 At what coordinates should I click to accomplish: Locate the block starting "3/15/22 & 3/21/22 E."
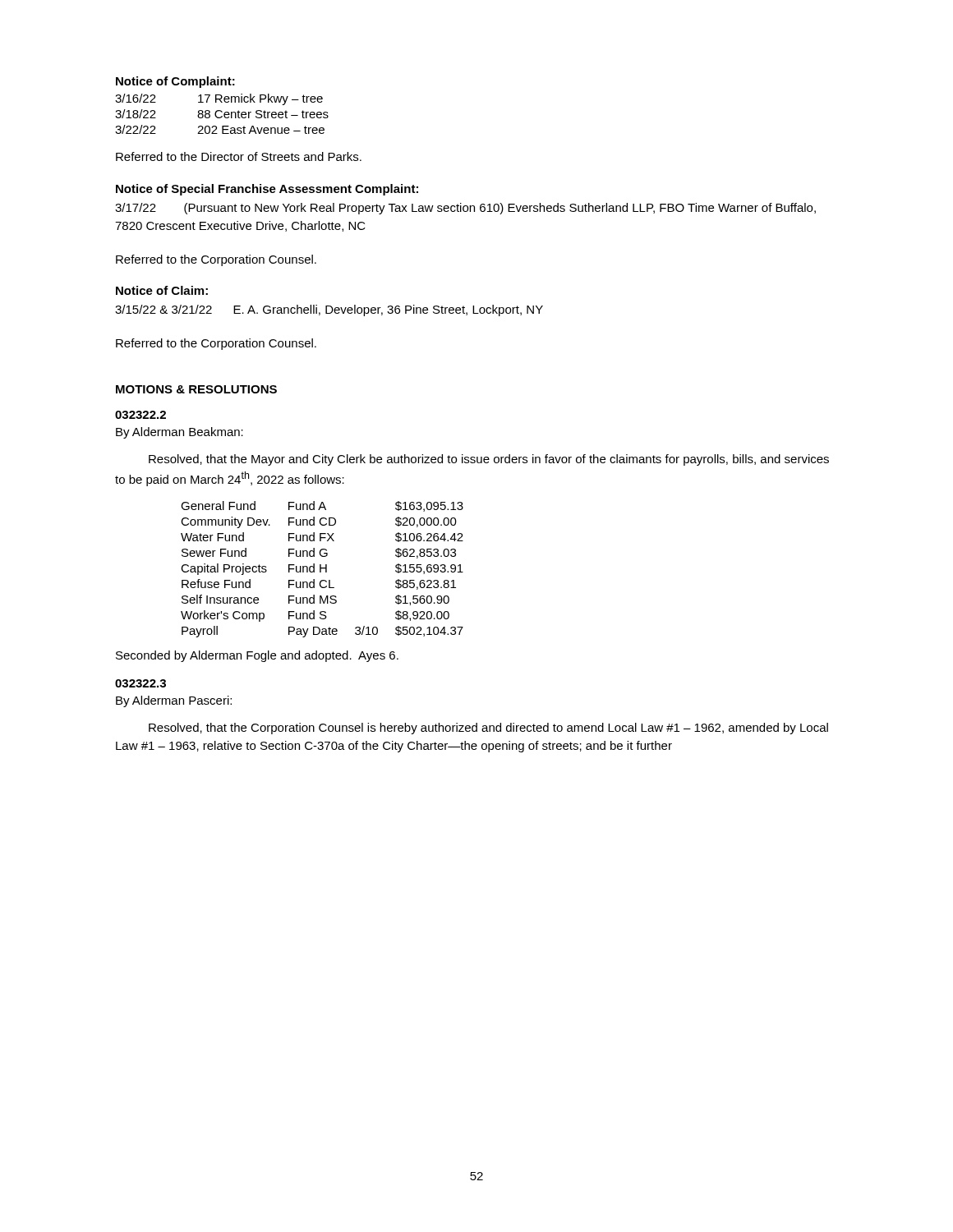point(476,310)
